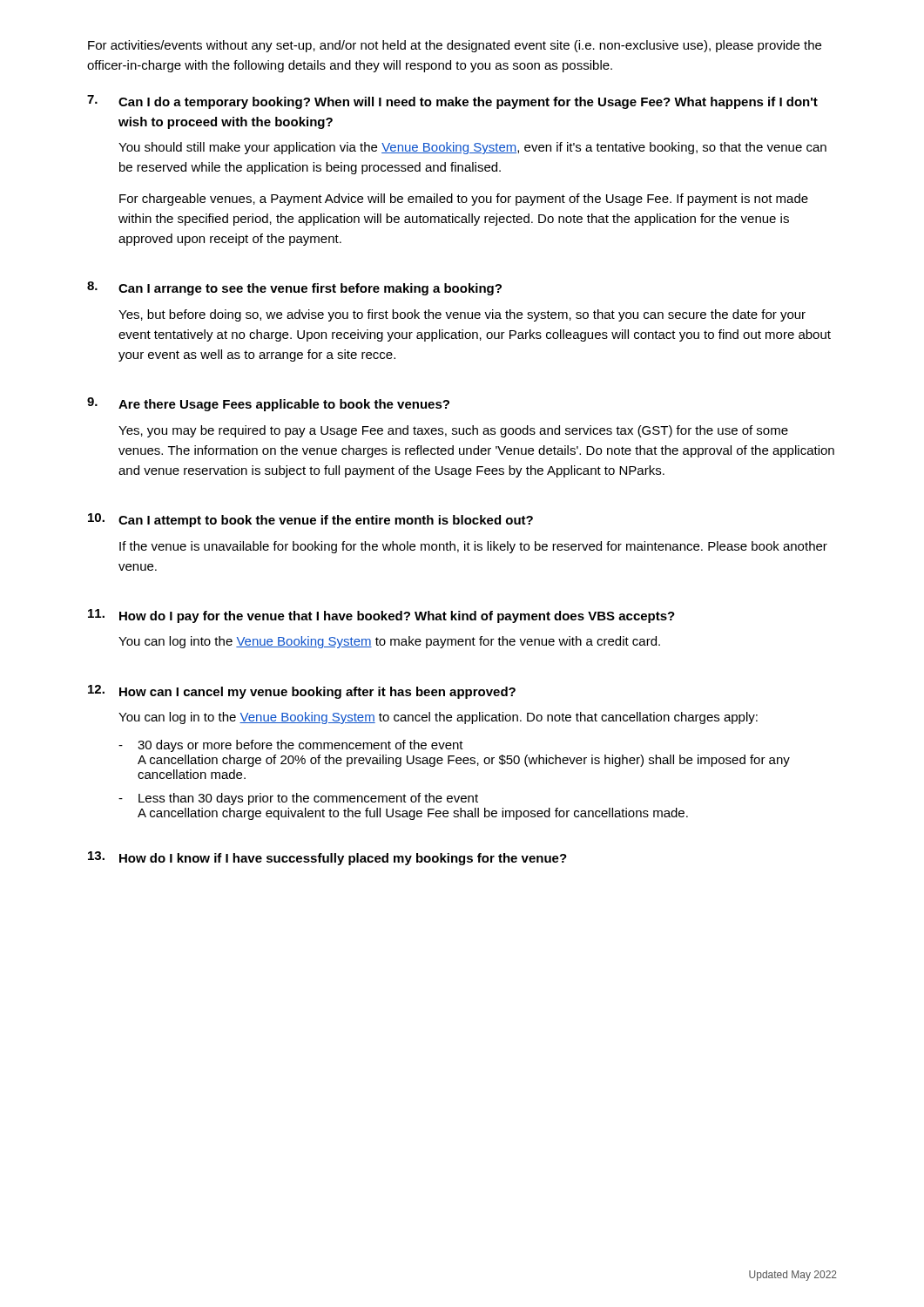Select the region starting "Less than 30 days prior to"
Image resolution: width=924 pixels, height=1307 pixels.
click(x=413, y=805)
